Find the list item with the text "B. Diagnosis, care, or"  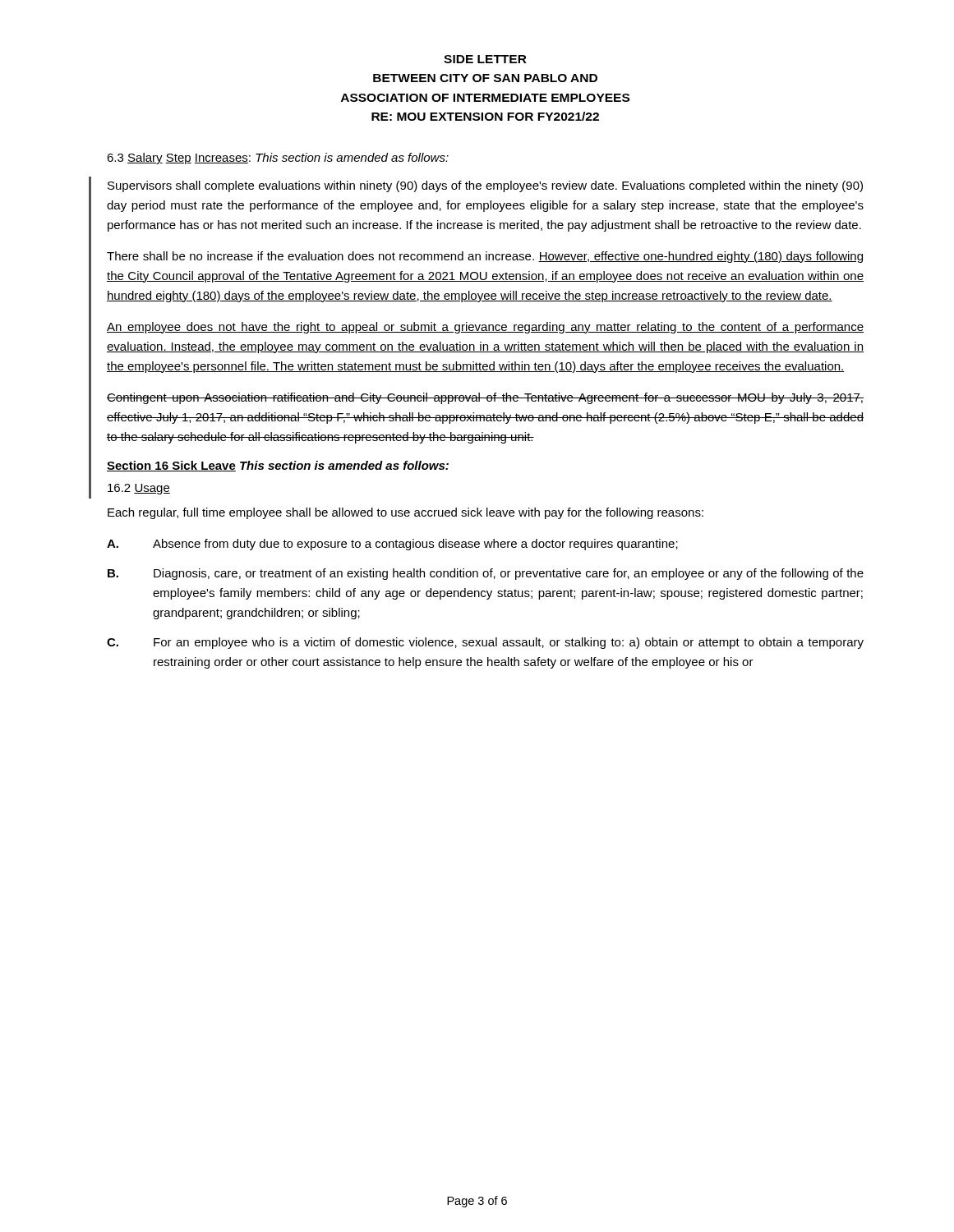(485, 593)
